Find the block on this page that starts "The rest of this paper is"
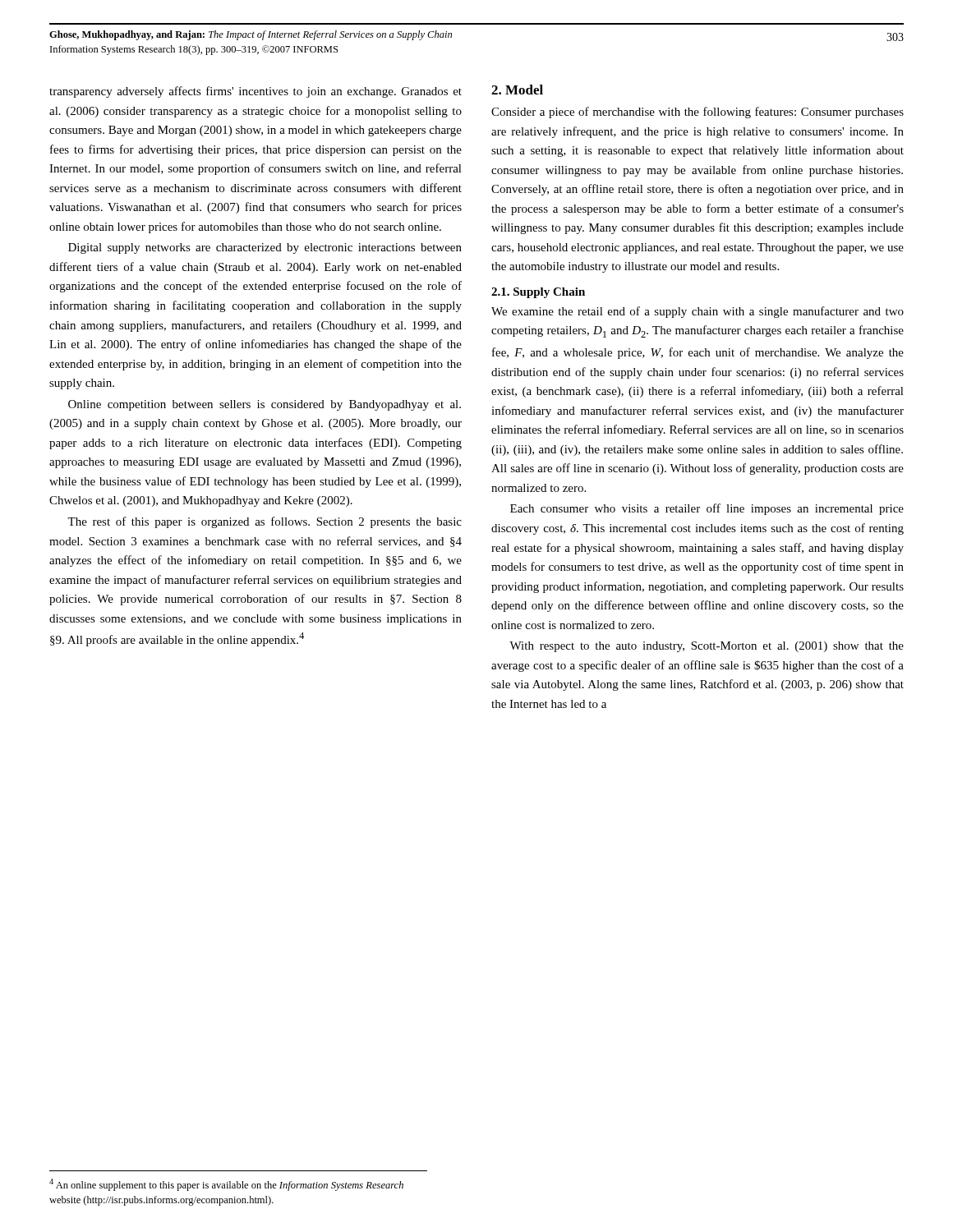This screenshot has height=1232, width=953. tap(255, 581)
